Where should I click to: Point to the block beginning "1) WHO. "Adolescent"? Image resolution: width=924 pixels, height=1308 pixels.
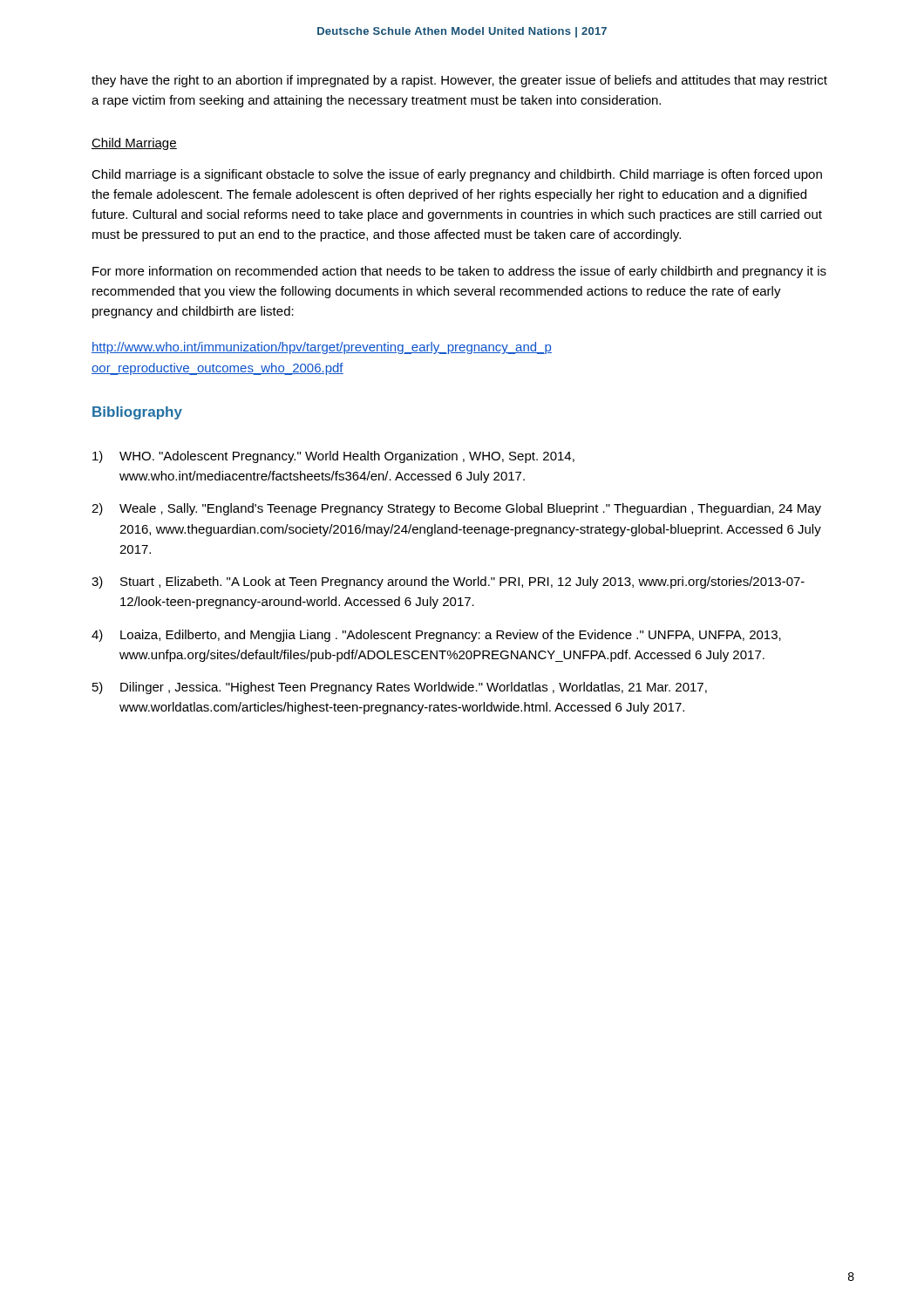(462, 466)
